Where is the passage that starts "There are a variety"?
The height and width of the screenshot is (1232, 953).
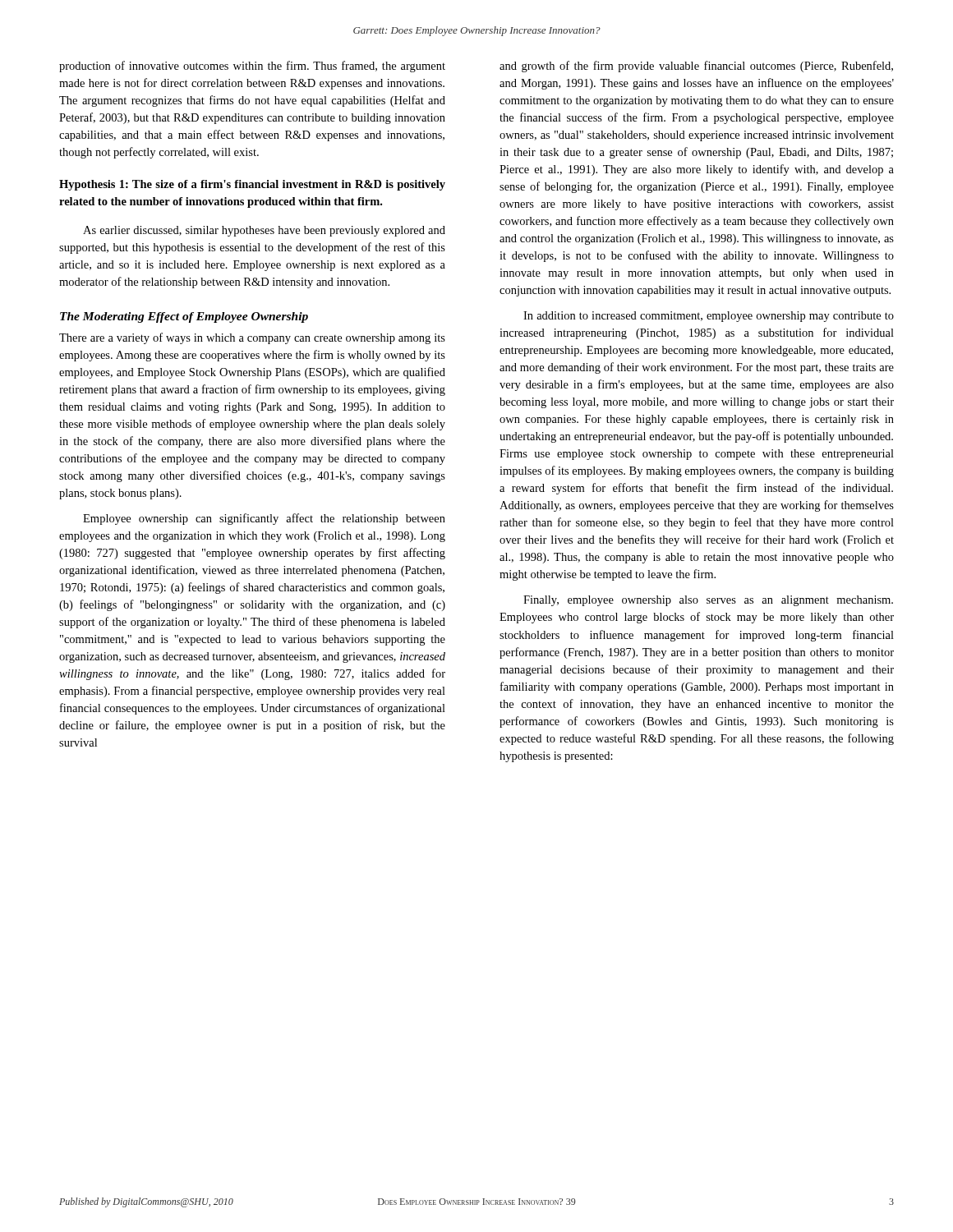coord(252,415)
